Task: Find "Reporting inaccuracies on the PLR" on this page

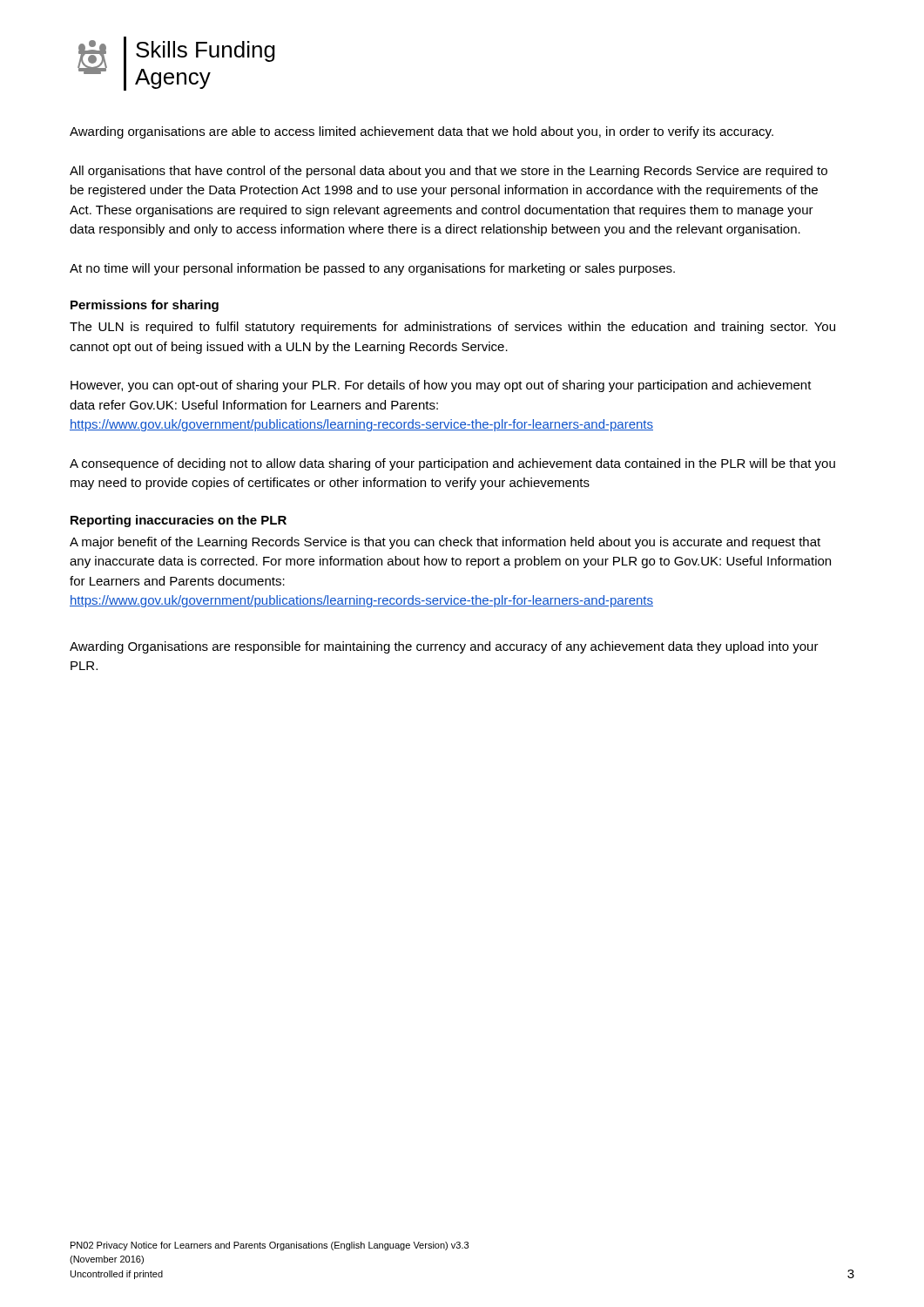Action: 178,520
